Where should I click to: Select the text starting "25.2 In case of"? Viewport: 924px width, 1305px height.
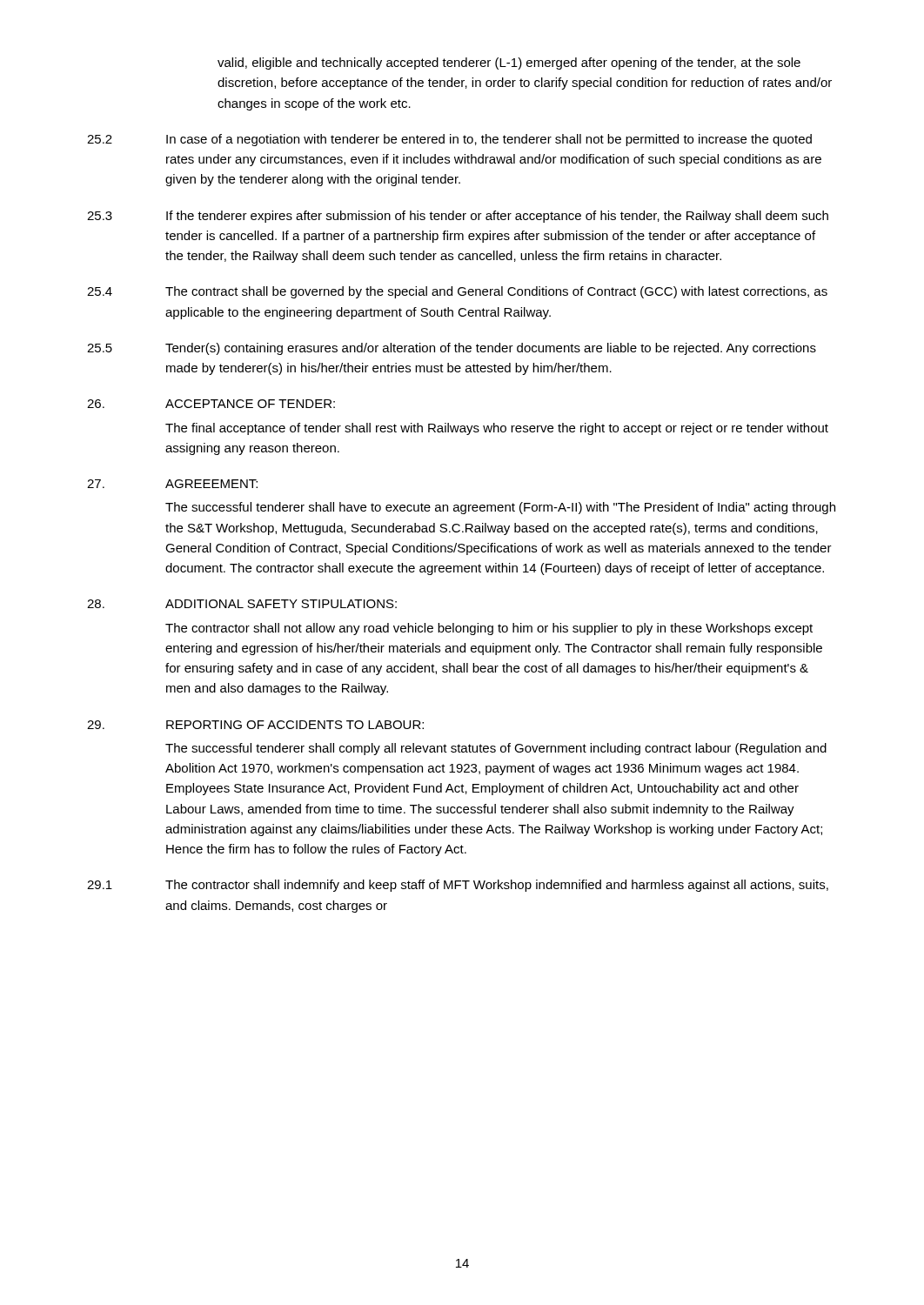[x=462, y=159]
